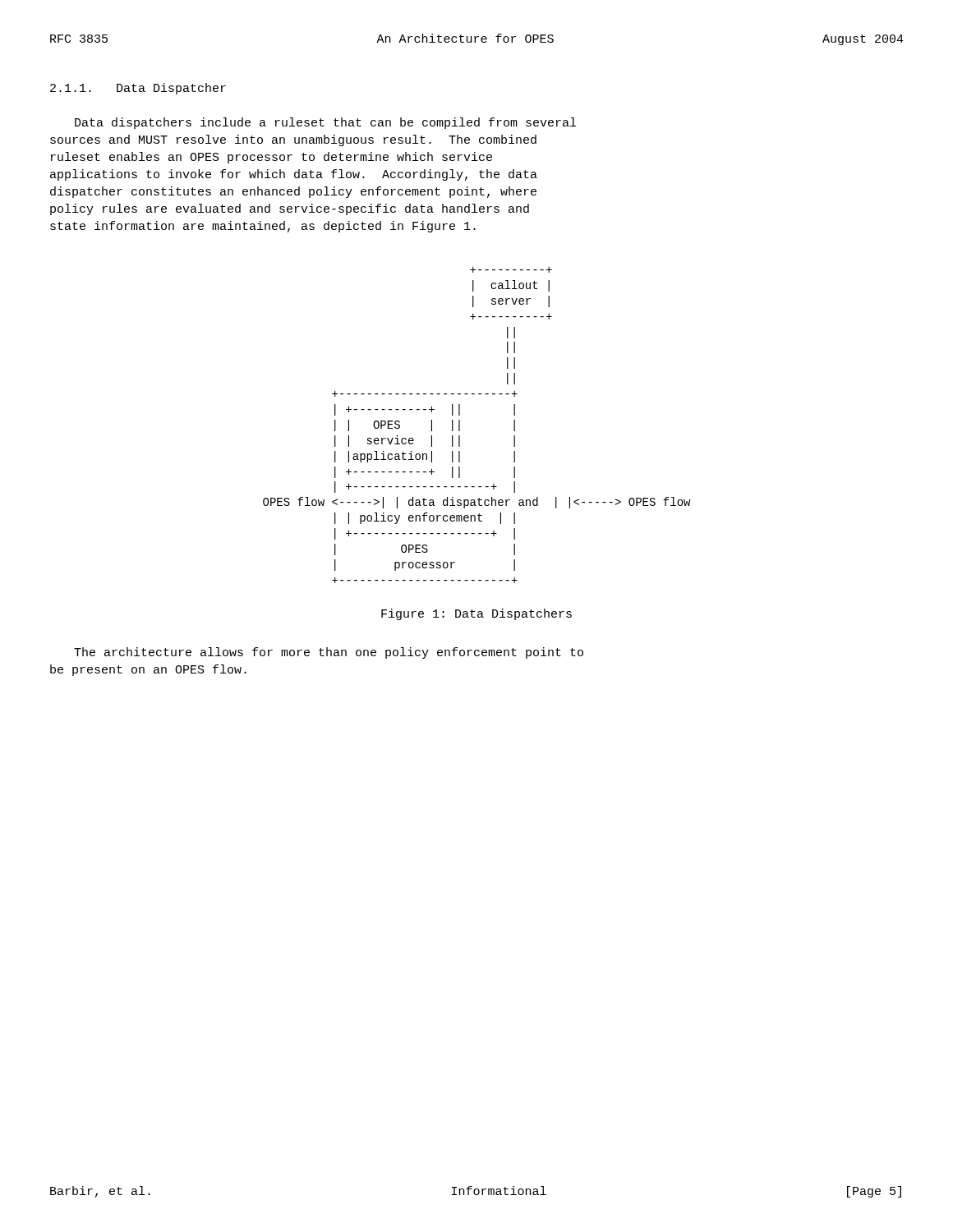Find "Figure 1: Data Dispatchers" on this page
The height and width of the screenshot is (1232, 953).
point(476,615)
